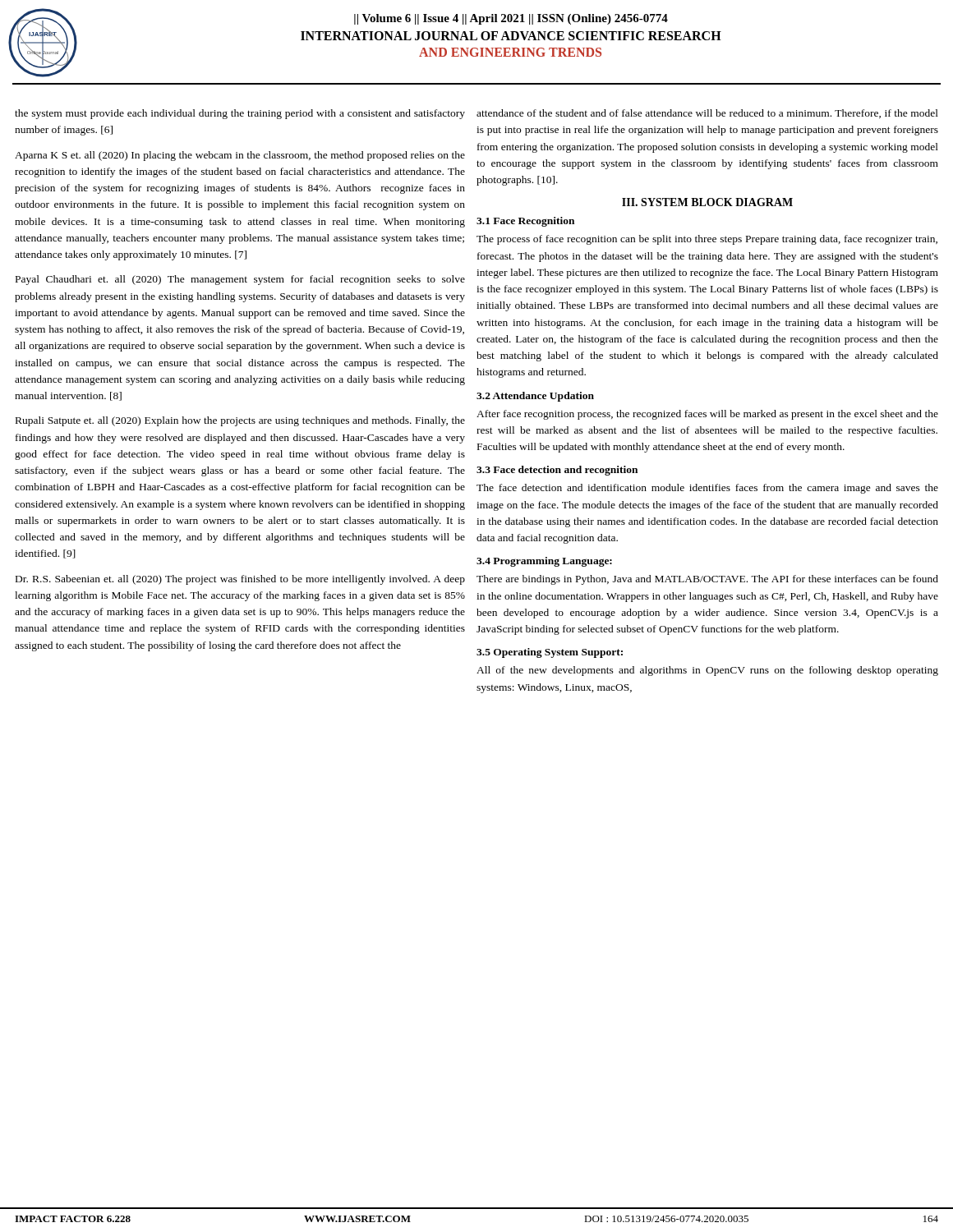Where is the section header that starts "III. SYSTEM BLOCK"?
953x1232 pixels.
point(707,203)
